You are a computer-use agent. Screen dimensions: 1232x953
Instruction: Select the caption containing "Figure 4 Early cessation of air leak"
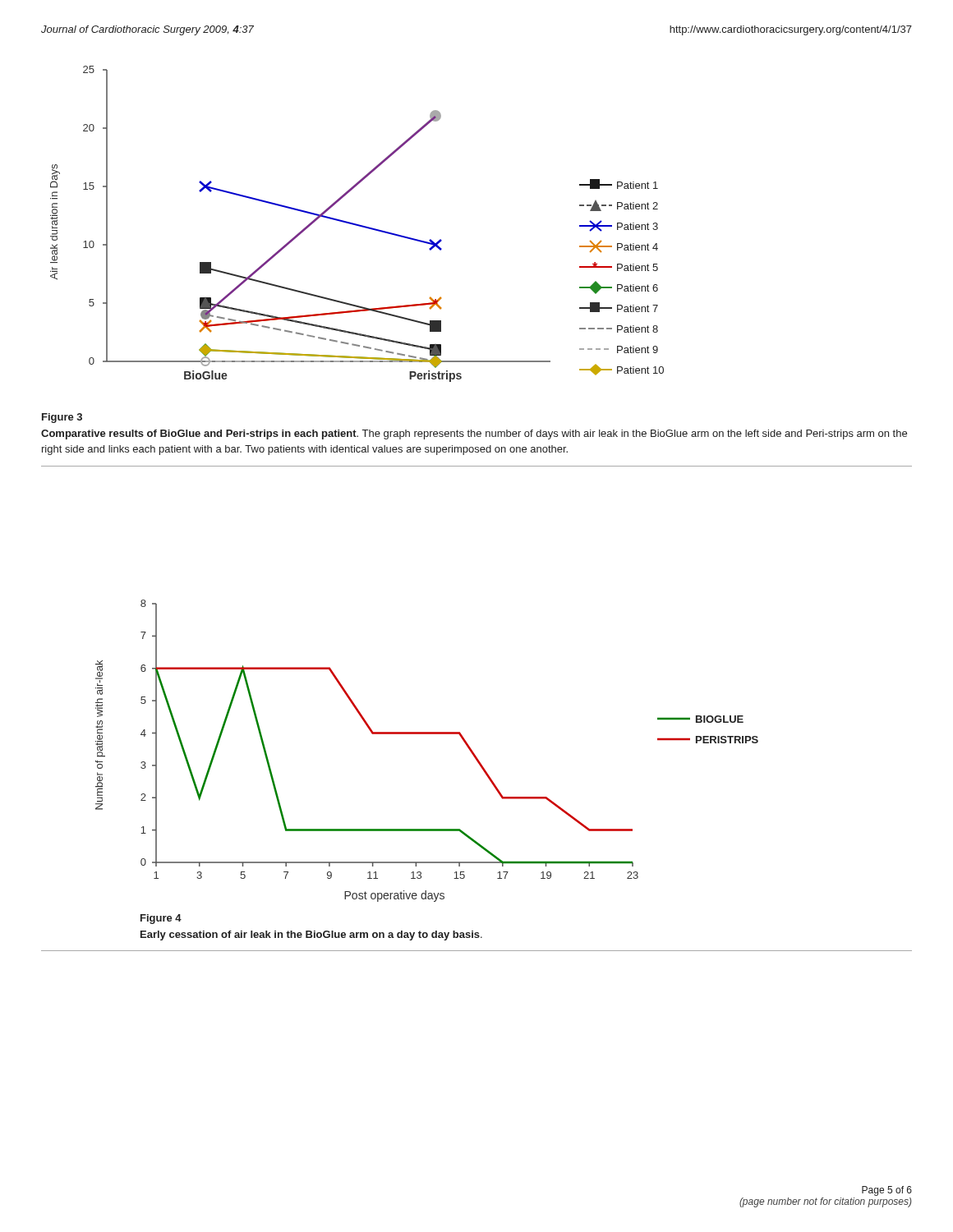point(311,926)
